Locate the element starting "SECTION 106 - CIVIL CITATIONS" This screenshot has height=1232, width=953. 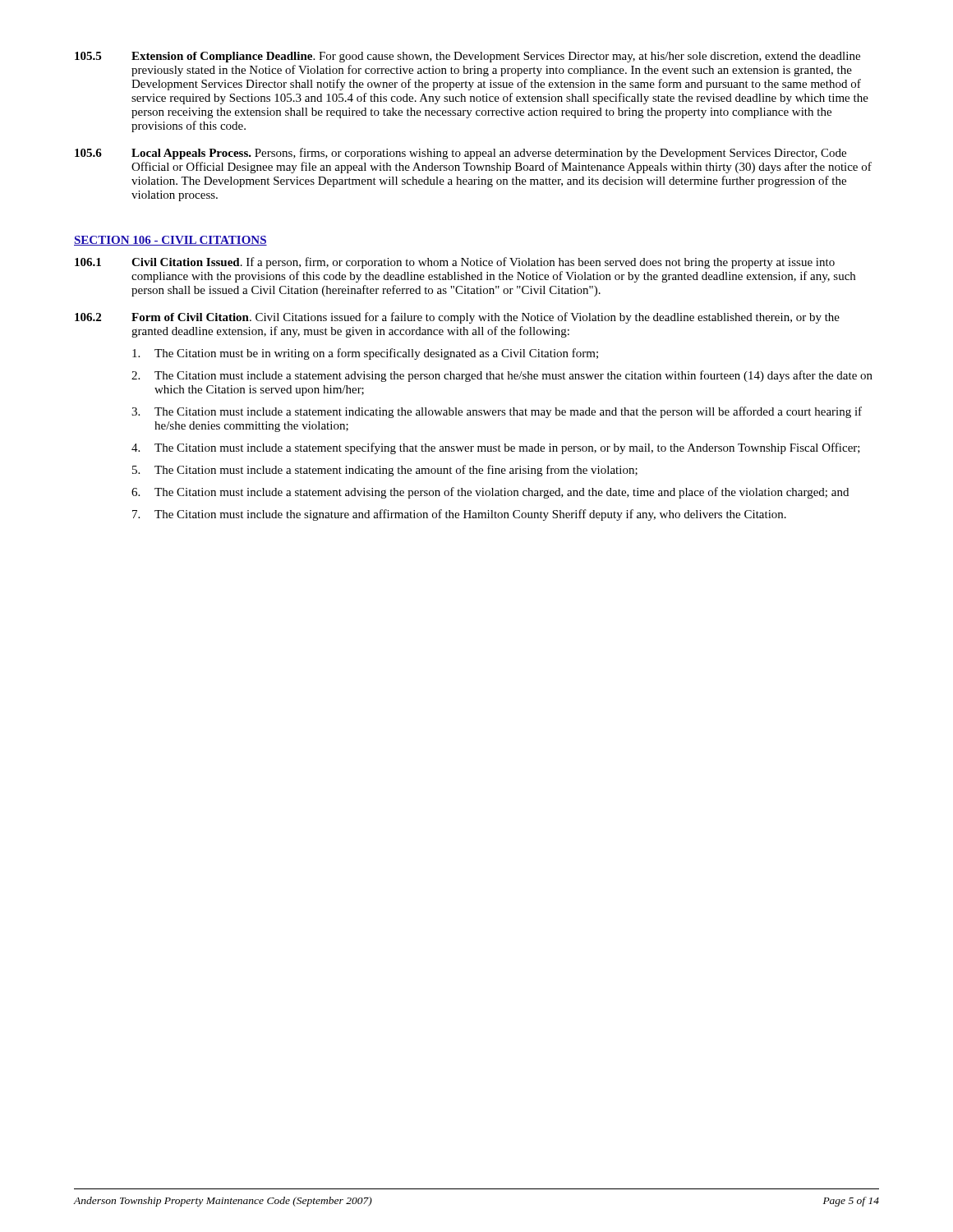point(170,240)
